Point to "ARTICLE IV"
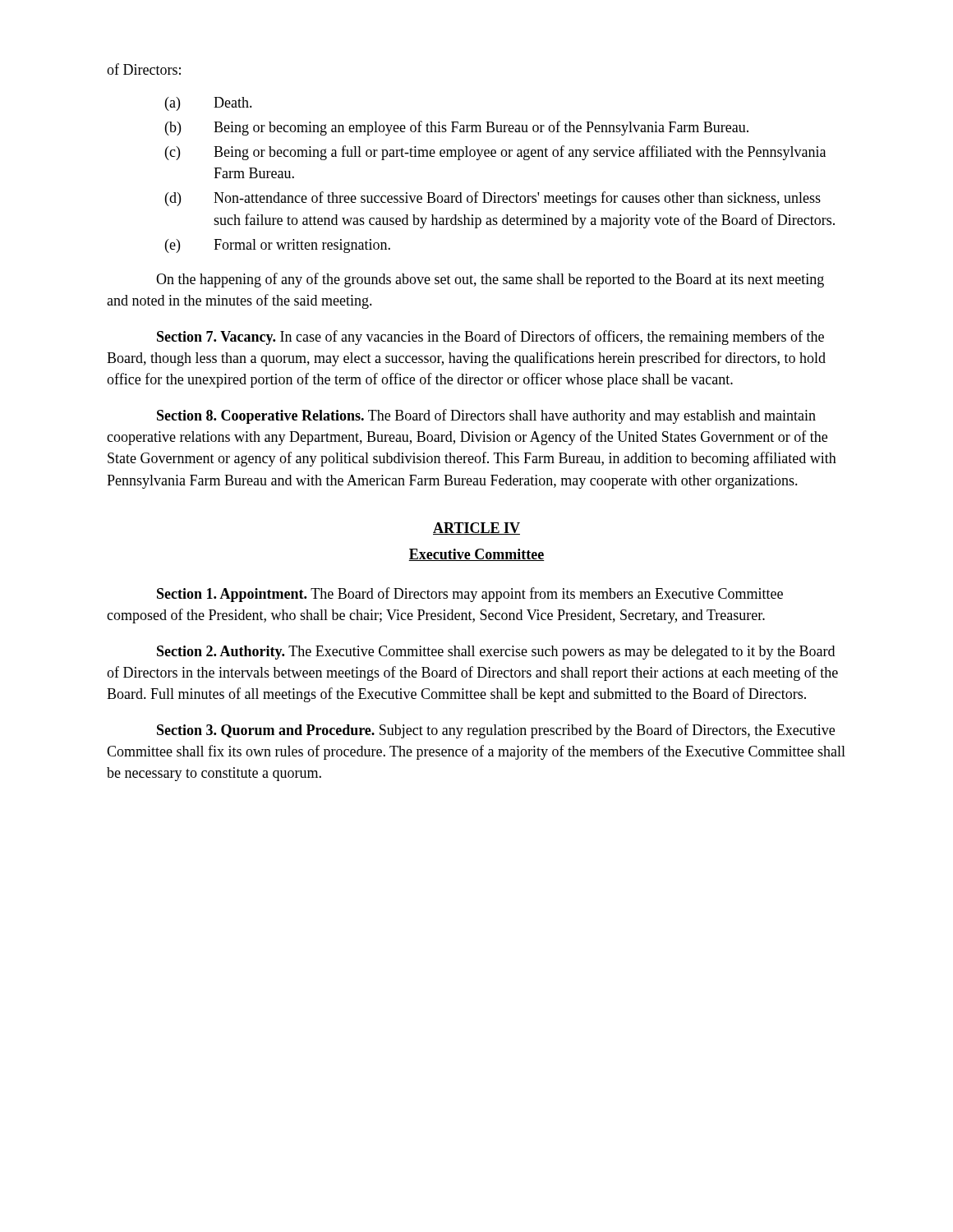 pos(476,528)
